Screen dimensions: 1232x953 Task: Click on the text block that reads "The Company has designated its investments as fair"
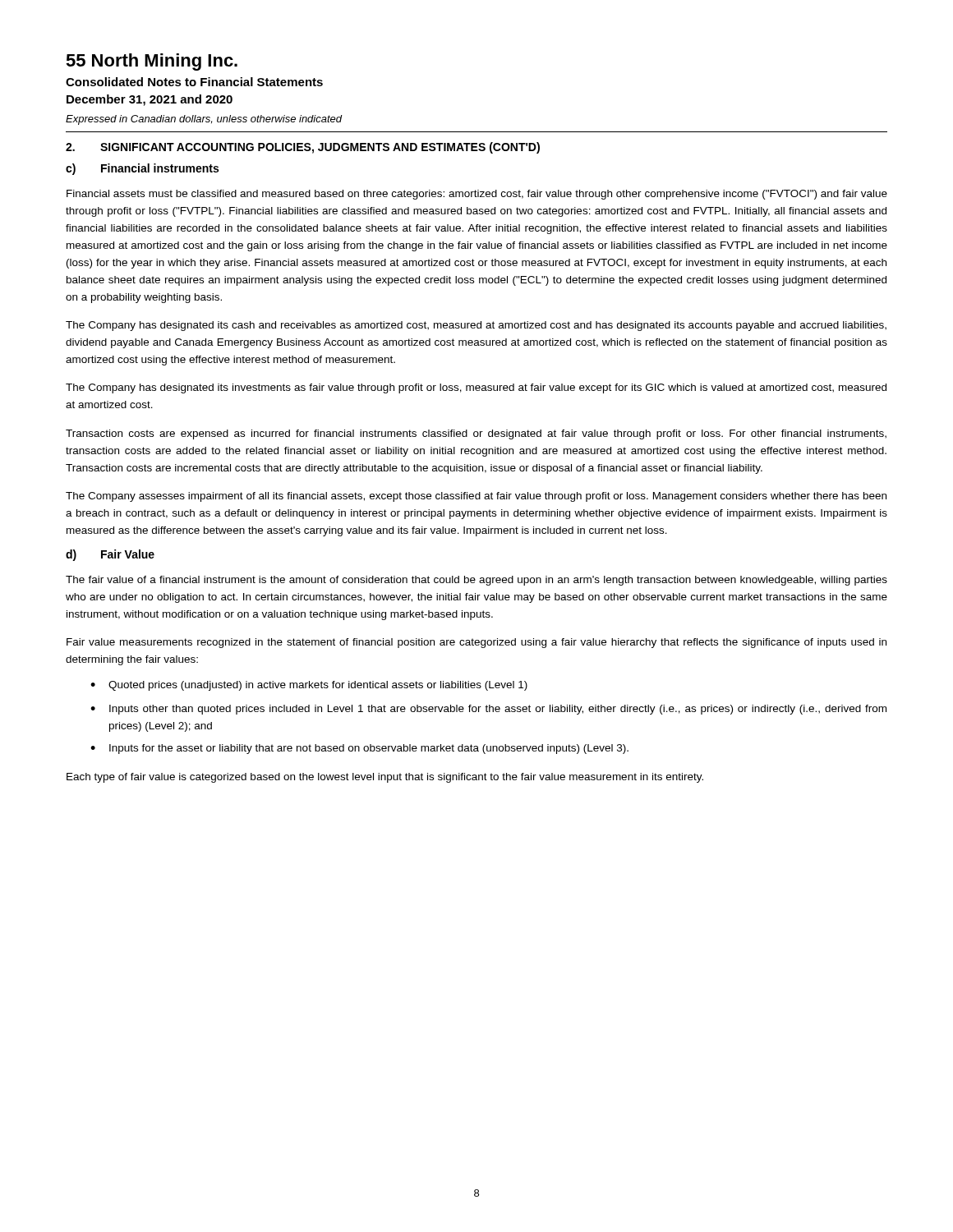pyautogui.click(x=476, y=397)
